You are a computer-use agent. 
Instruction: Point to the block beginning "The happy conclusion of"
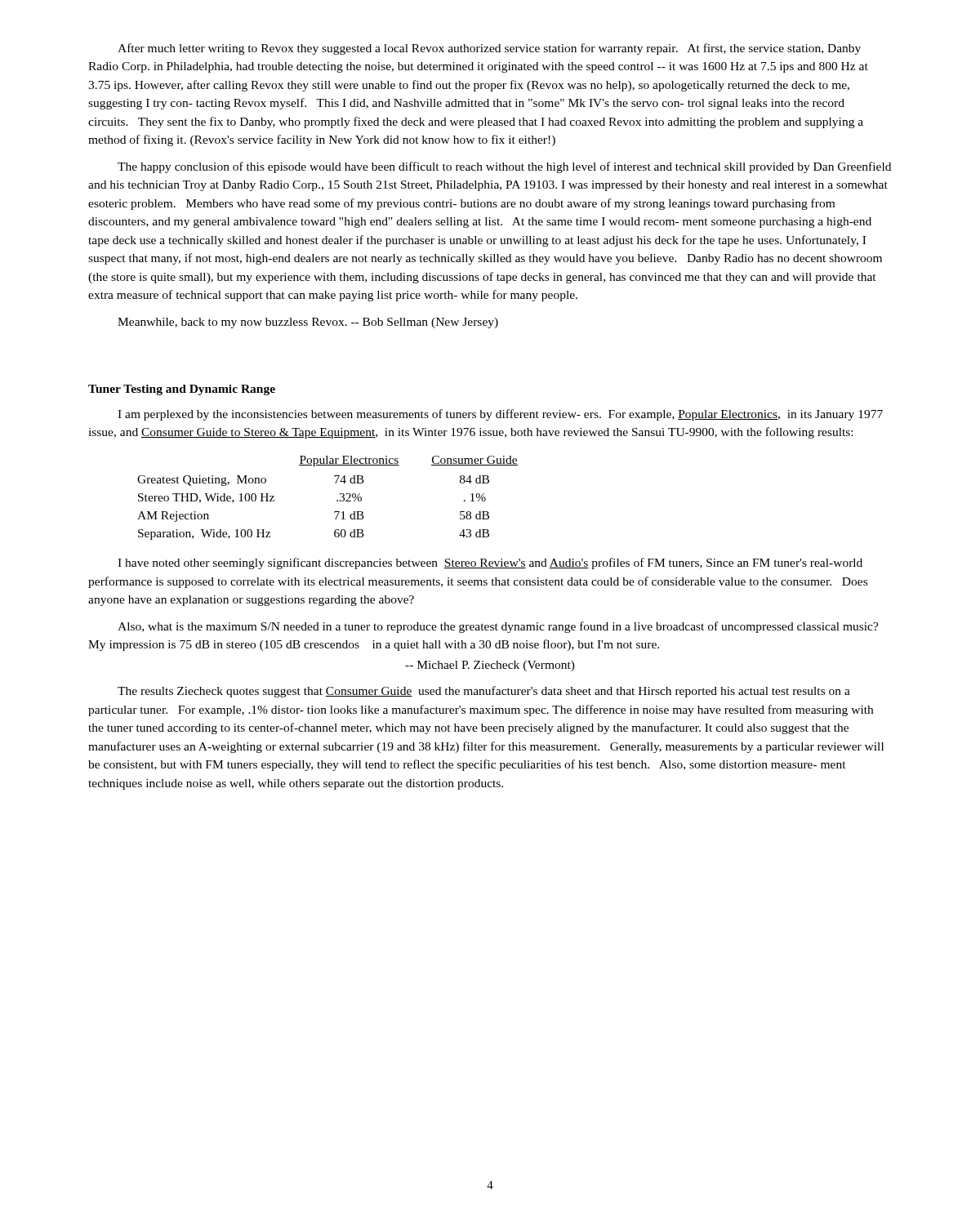(x=490, y=231)
